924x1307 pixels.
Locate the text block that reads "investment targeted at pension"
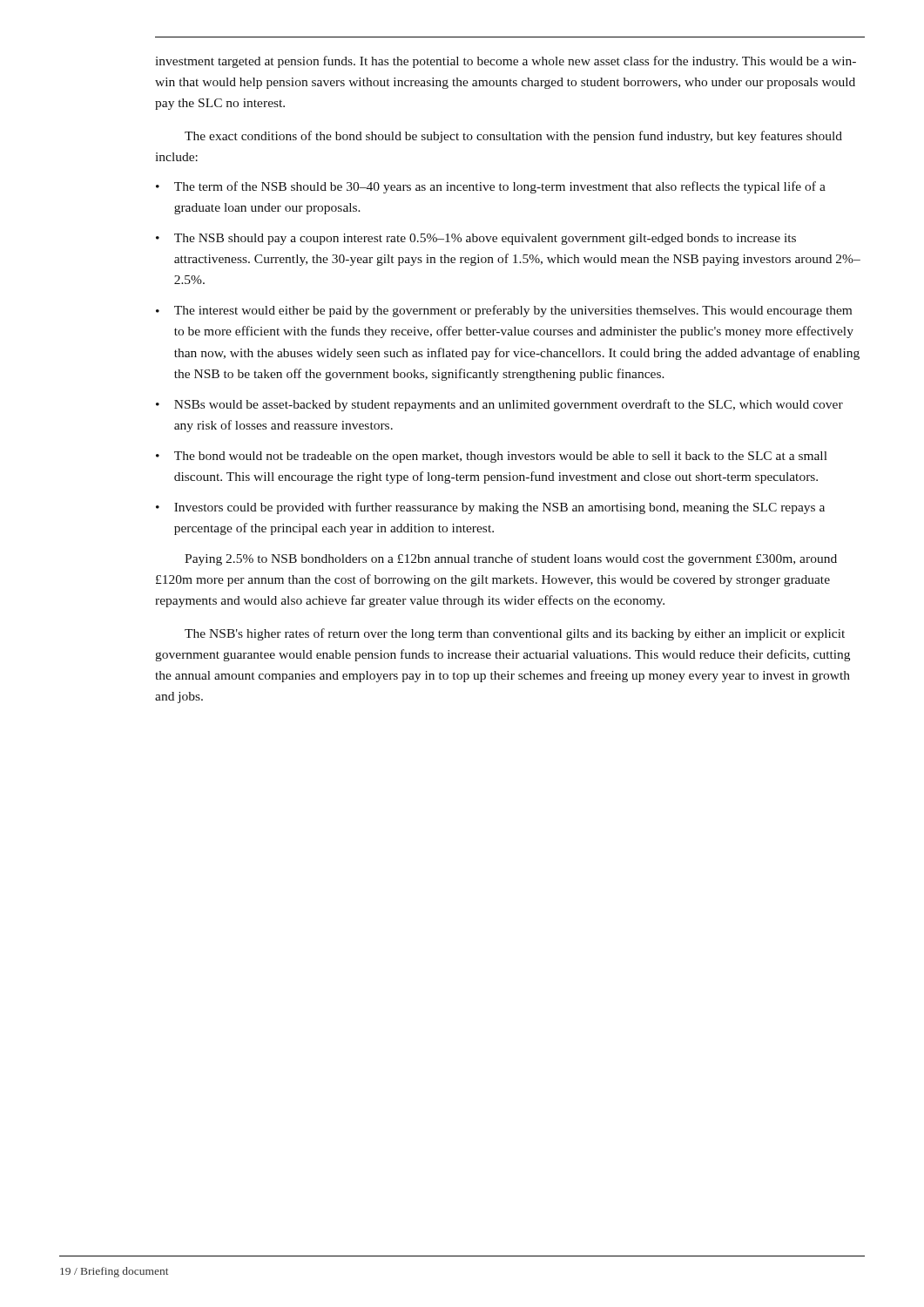click(510, 82)
